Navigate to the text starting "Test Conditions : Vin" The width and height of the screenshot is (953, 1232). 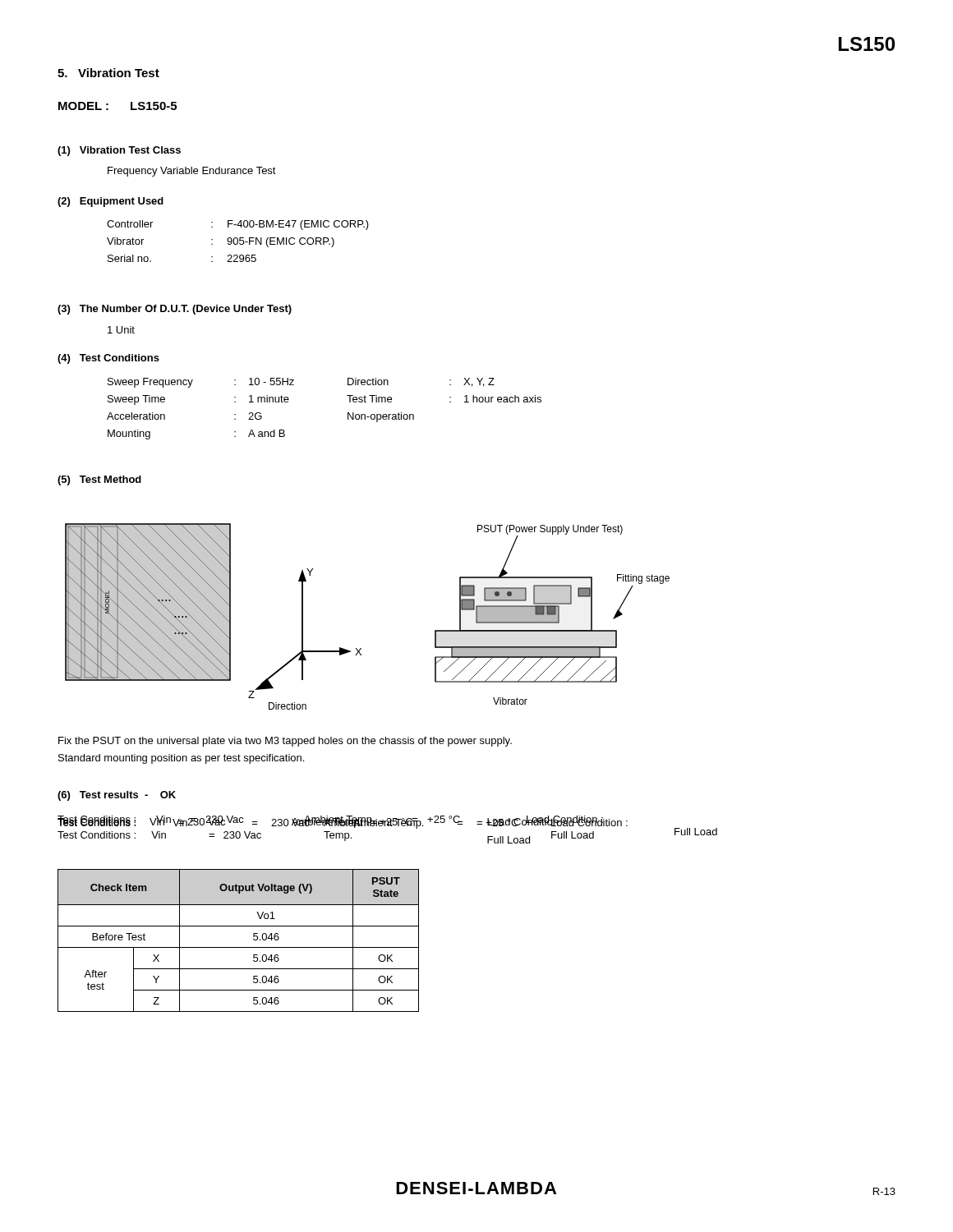[x=215, y=829]
